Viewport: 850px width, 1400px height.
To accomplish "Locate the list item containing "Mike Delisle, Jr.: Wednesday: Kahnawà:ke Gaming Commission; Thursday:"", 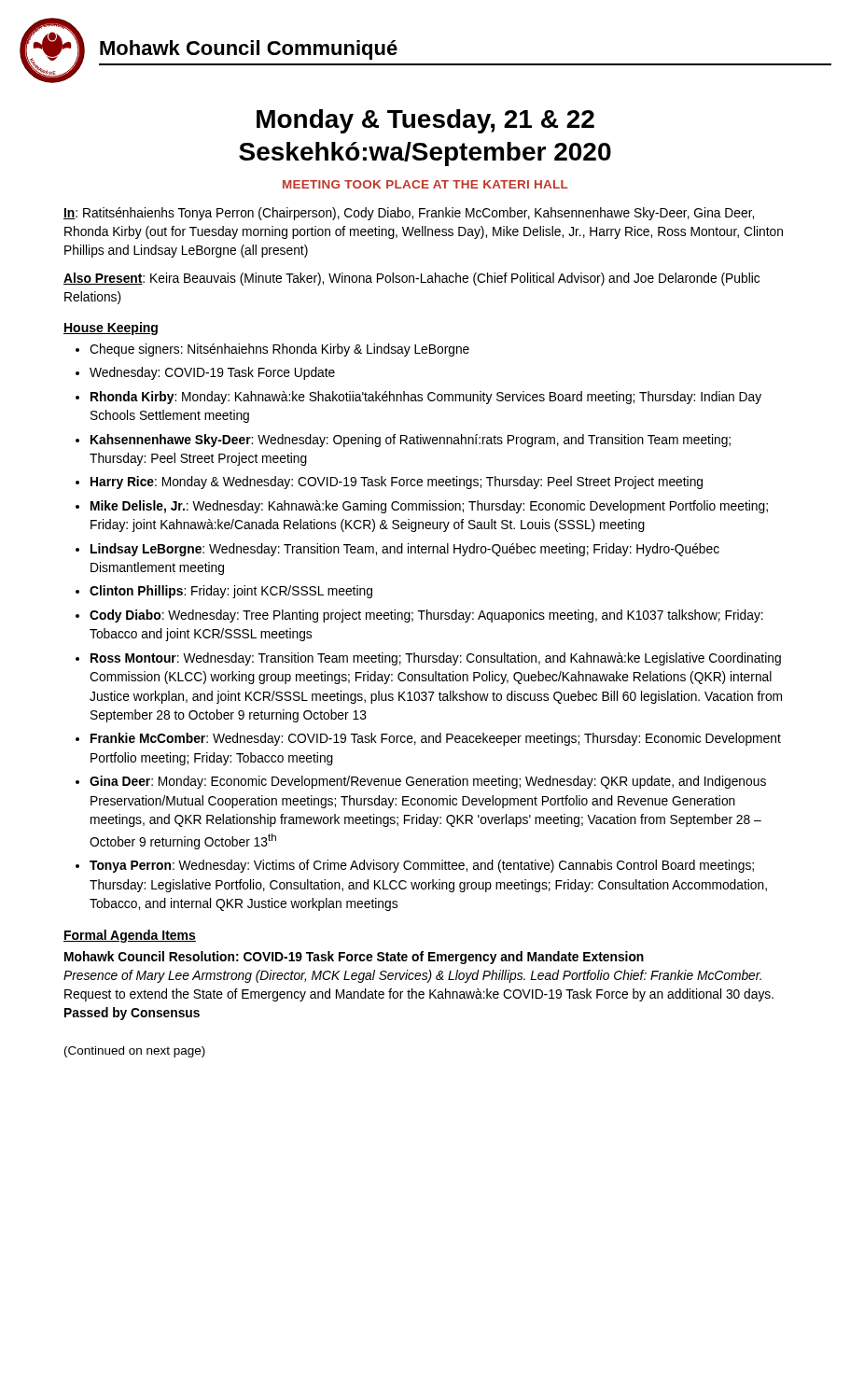I will (429, 516).
